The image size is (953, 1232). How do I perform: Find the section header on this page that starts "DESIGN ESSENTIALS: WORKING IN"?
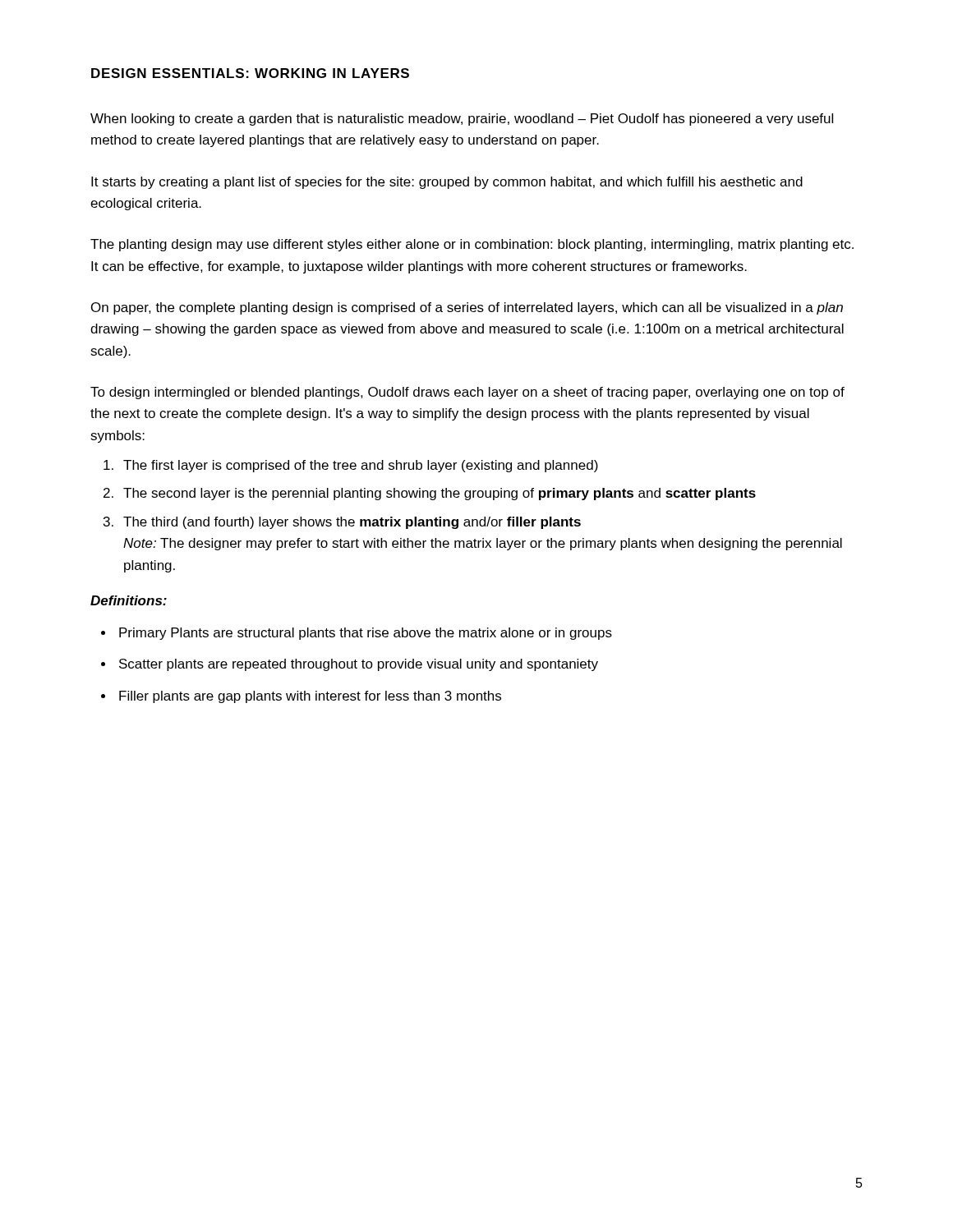250,73
